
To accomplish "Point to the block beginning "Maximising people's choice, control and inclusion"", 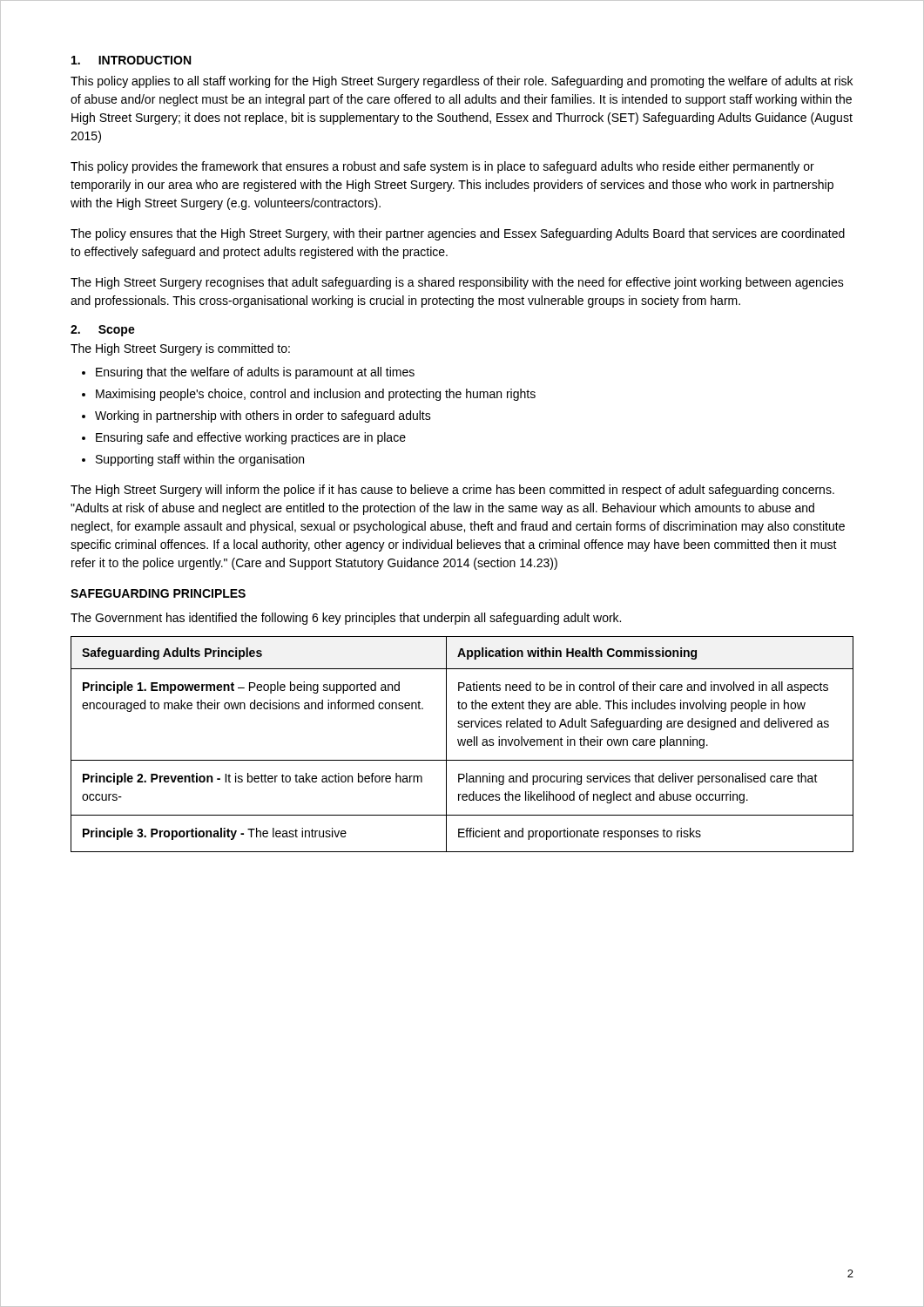I will pos(462,394).
